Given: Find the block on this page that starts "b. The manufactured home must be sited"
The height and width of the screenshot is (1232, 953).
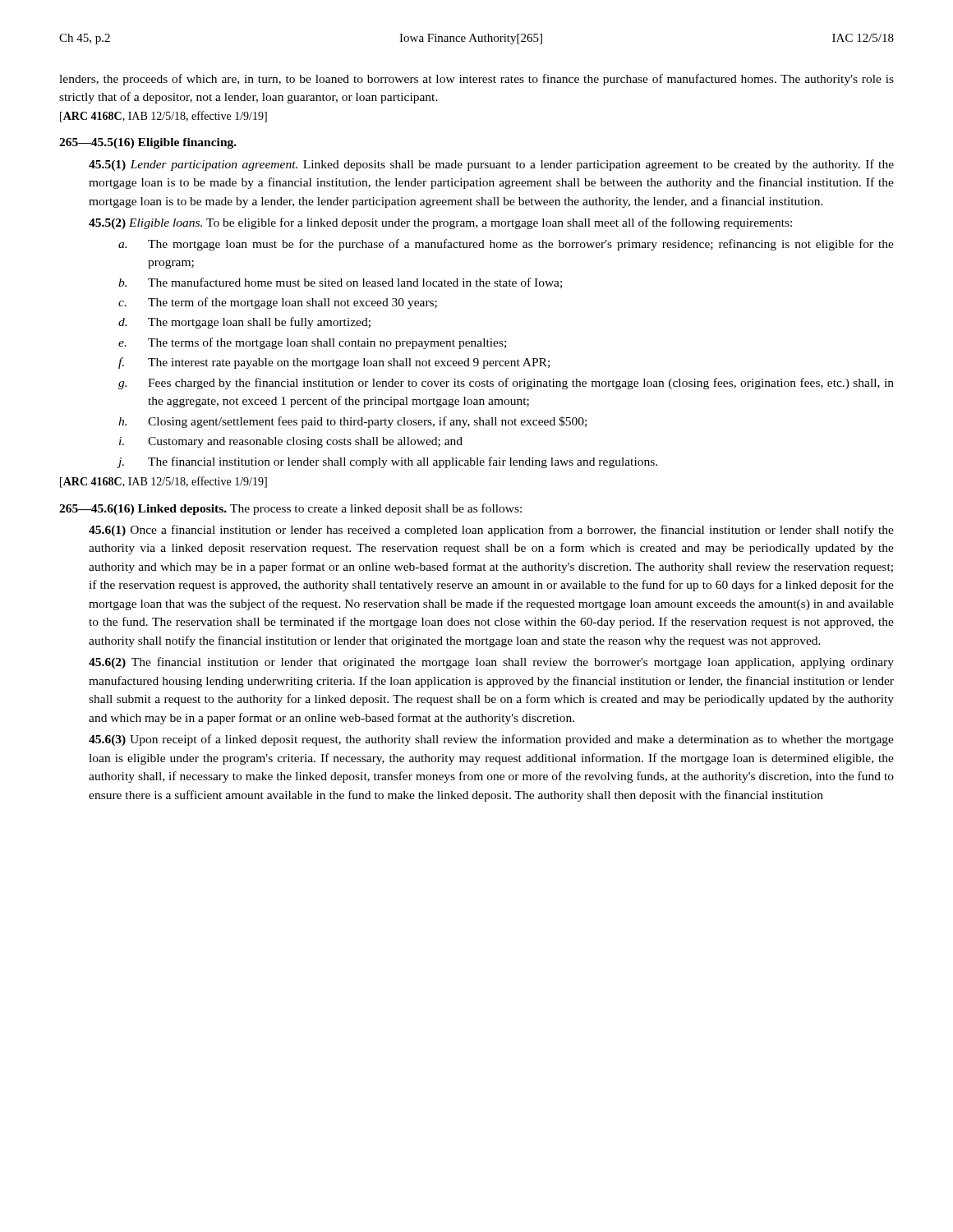Looking at the screenshot, I should coord(506,282).
